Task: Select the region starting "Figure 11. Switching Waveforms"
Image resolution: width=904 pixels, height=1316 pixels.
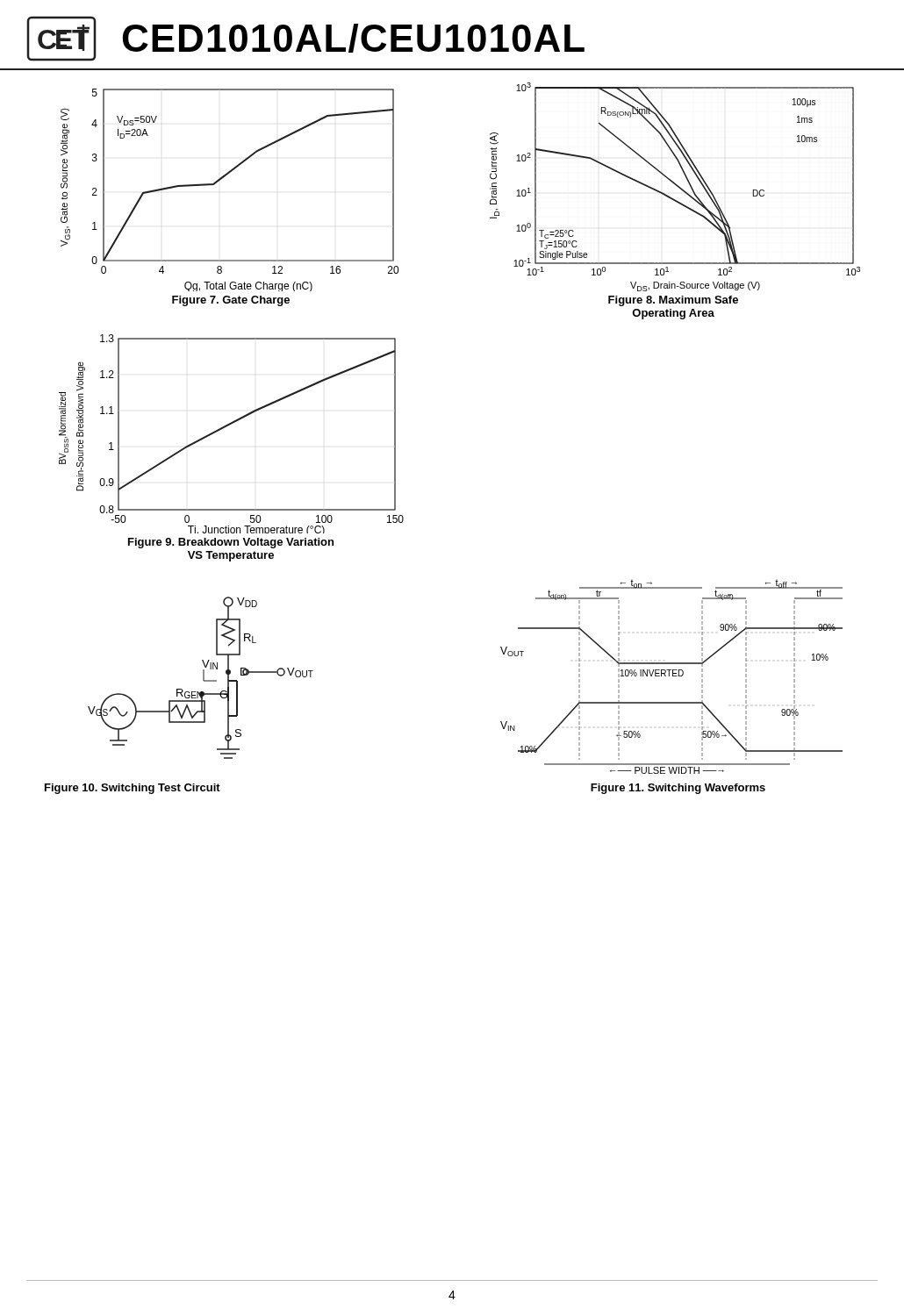Action: (x=678, y=787)
